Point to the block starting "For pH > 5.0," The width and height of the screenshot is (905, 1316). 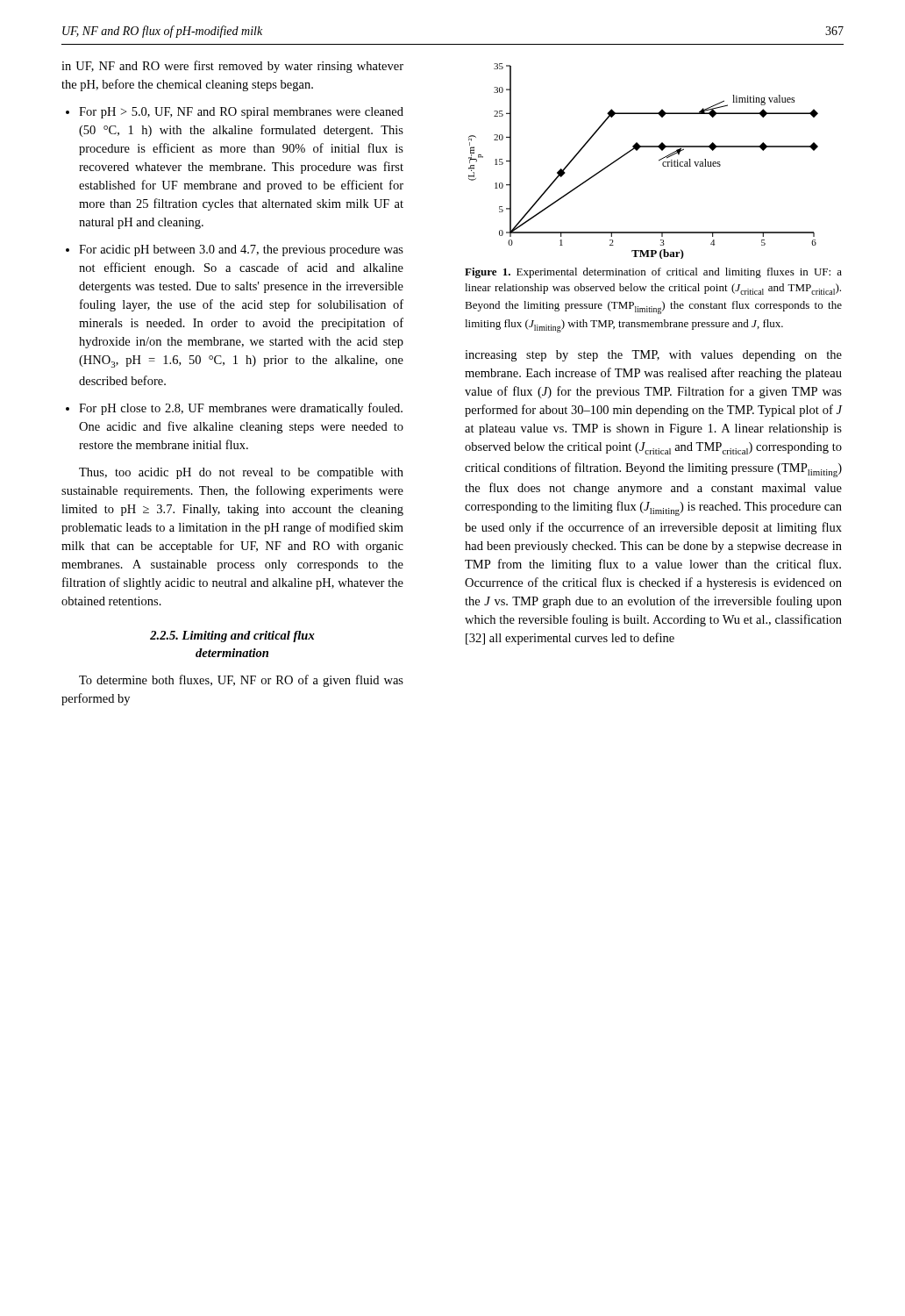241,167
